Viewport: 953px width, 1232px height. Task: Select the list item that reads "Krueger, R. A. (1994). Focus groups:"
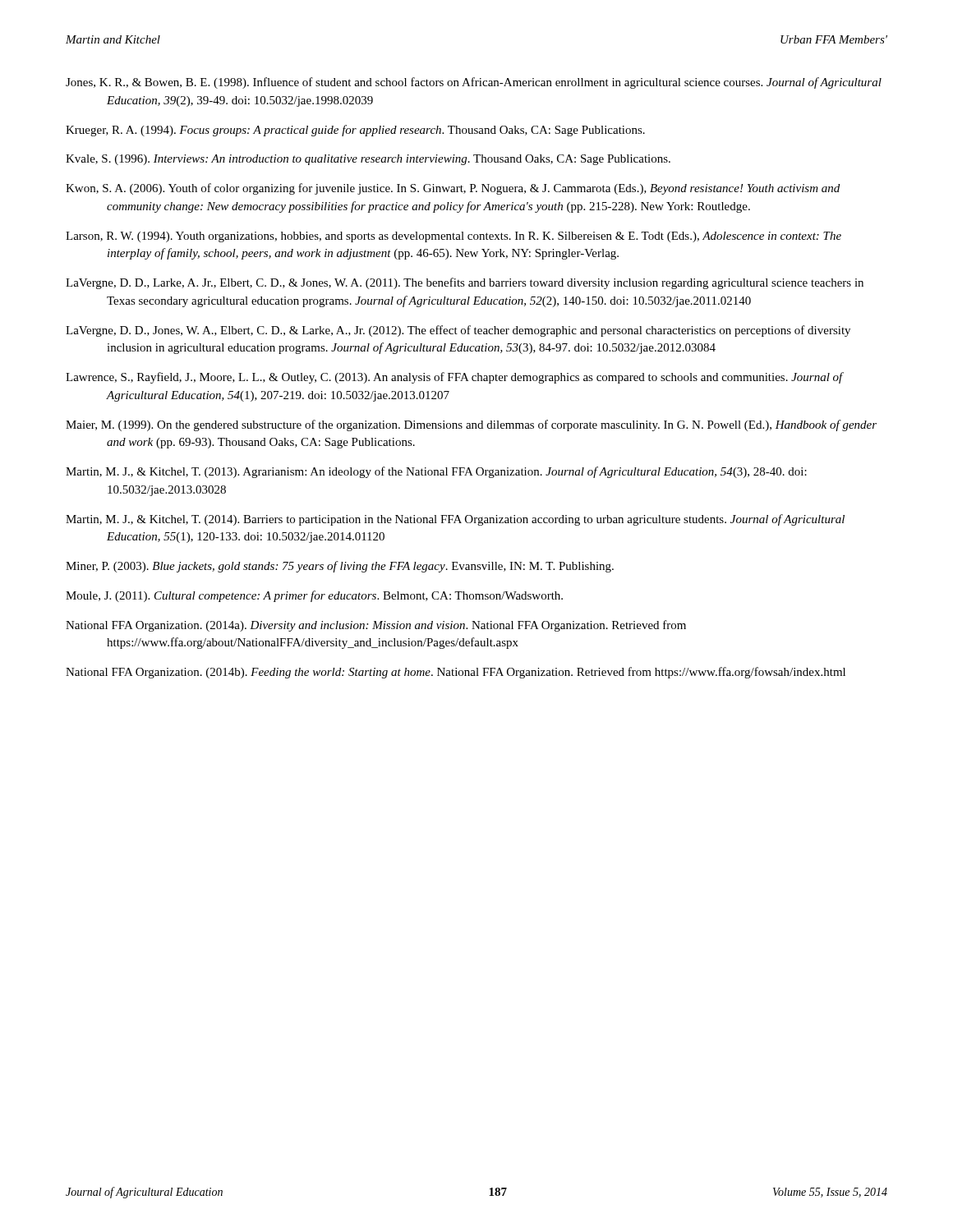(x=356, y=129)
